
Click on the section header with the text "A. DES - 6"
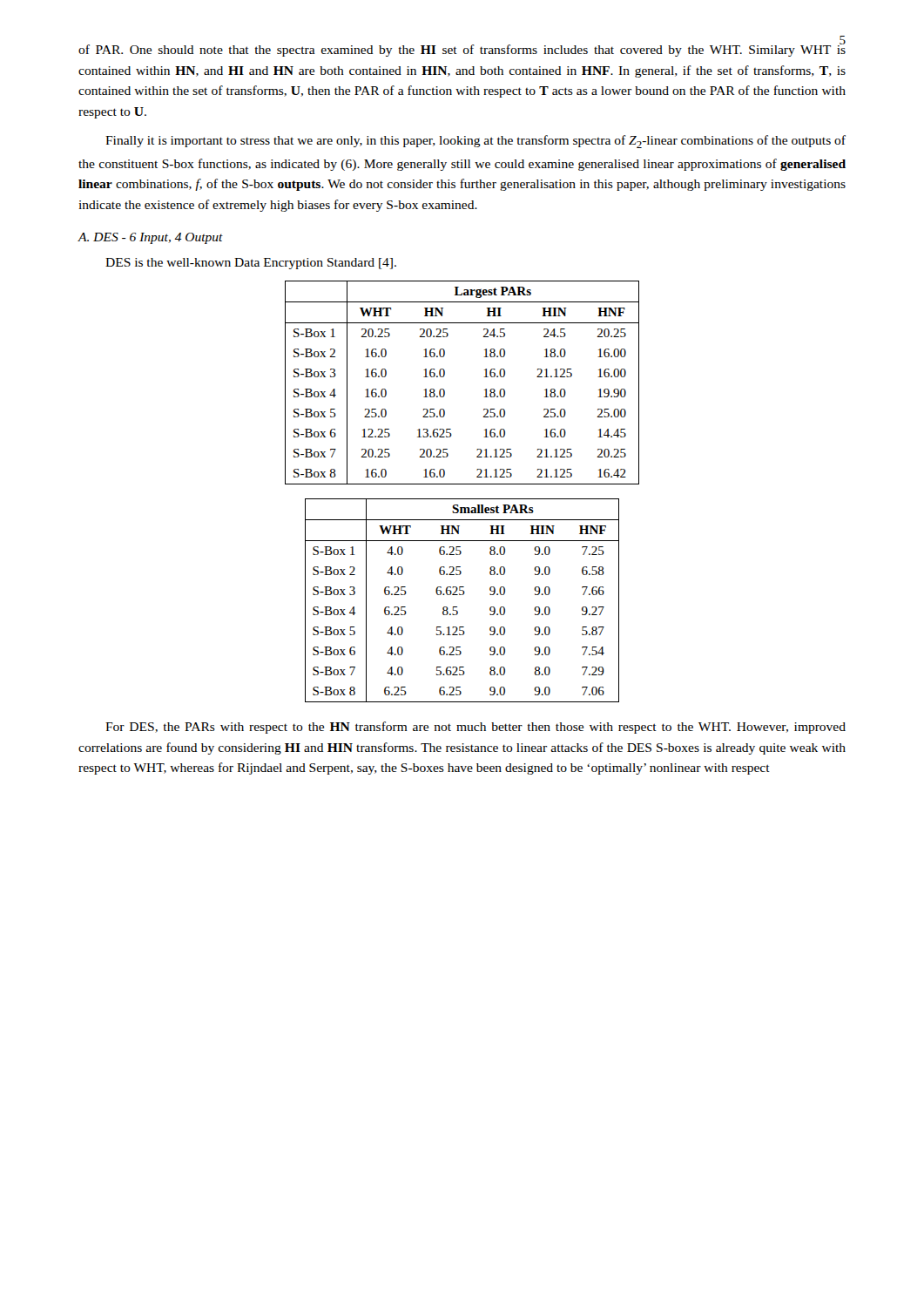tap(150, 236)
